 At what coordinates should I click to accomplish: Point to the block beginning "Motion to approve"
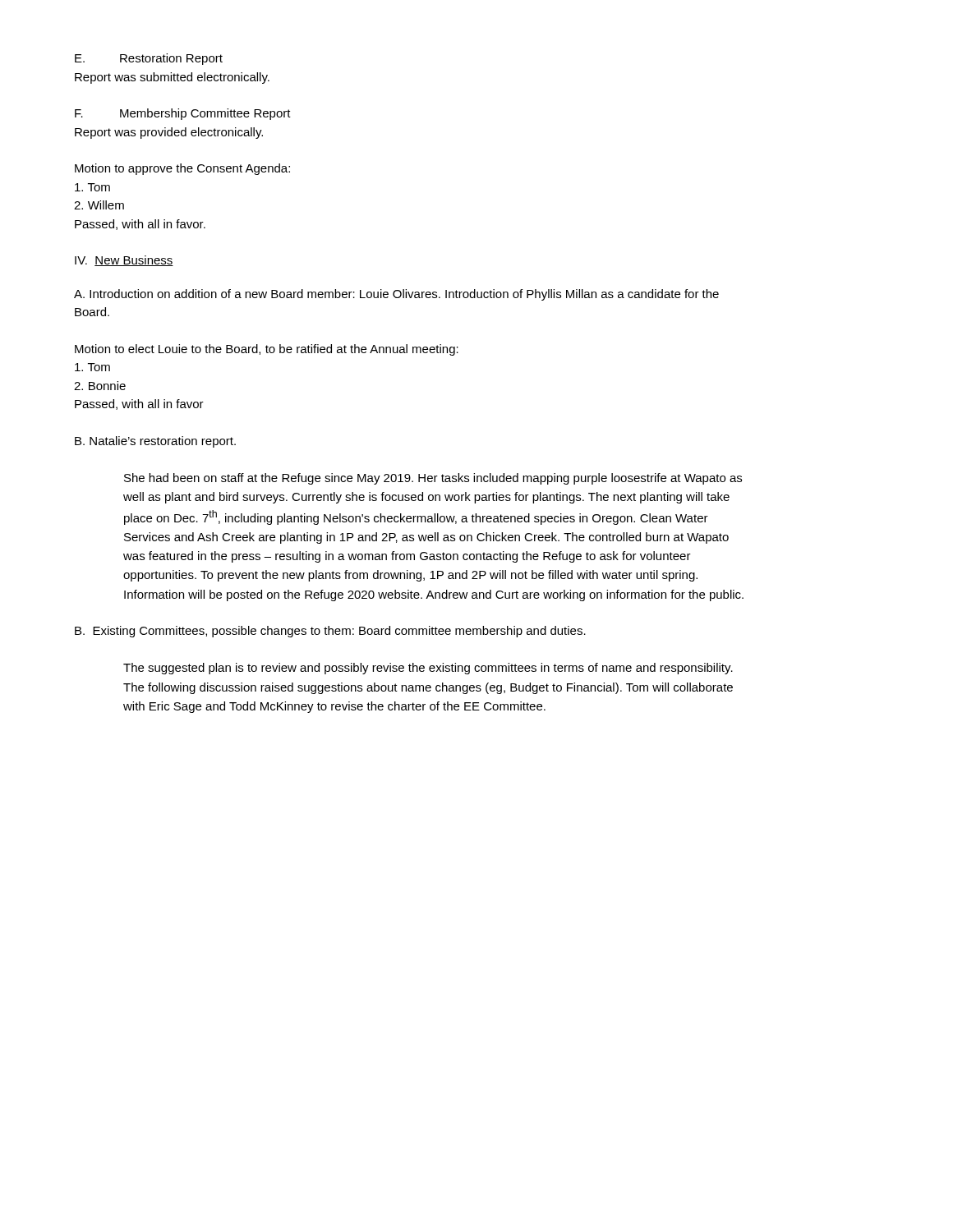click(182, 169)
